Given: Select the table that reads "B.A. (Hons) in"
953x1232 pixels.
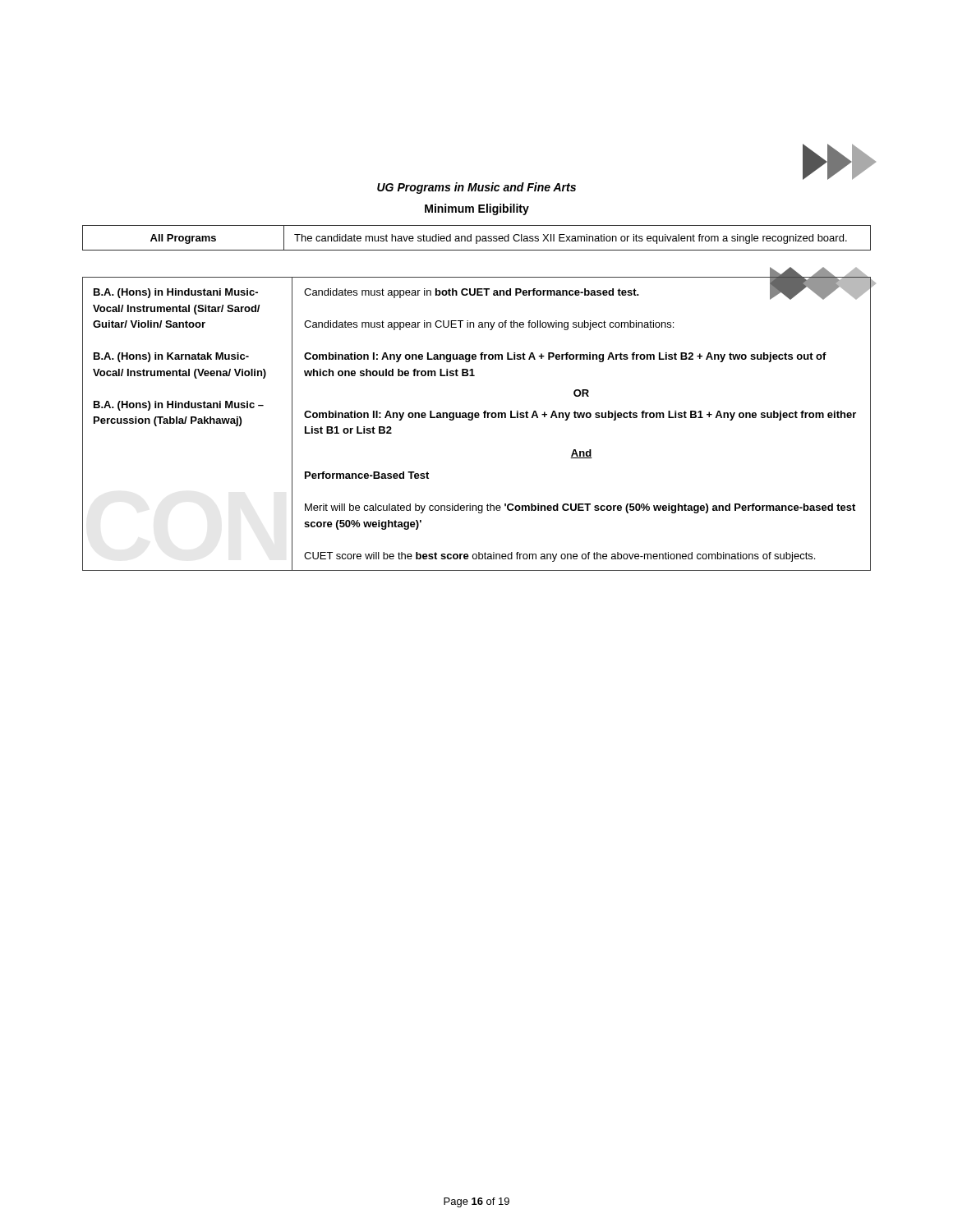Looking at the screenshot, I should tap(476, 424).
